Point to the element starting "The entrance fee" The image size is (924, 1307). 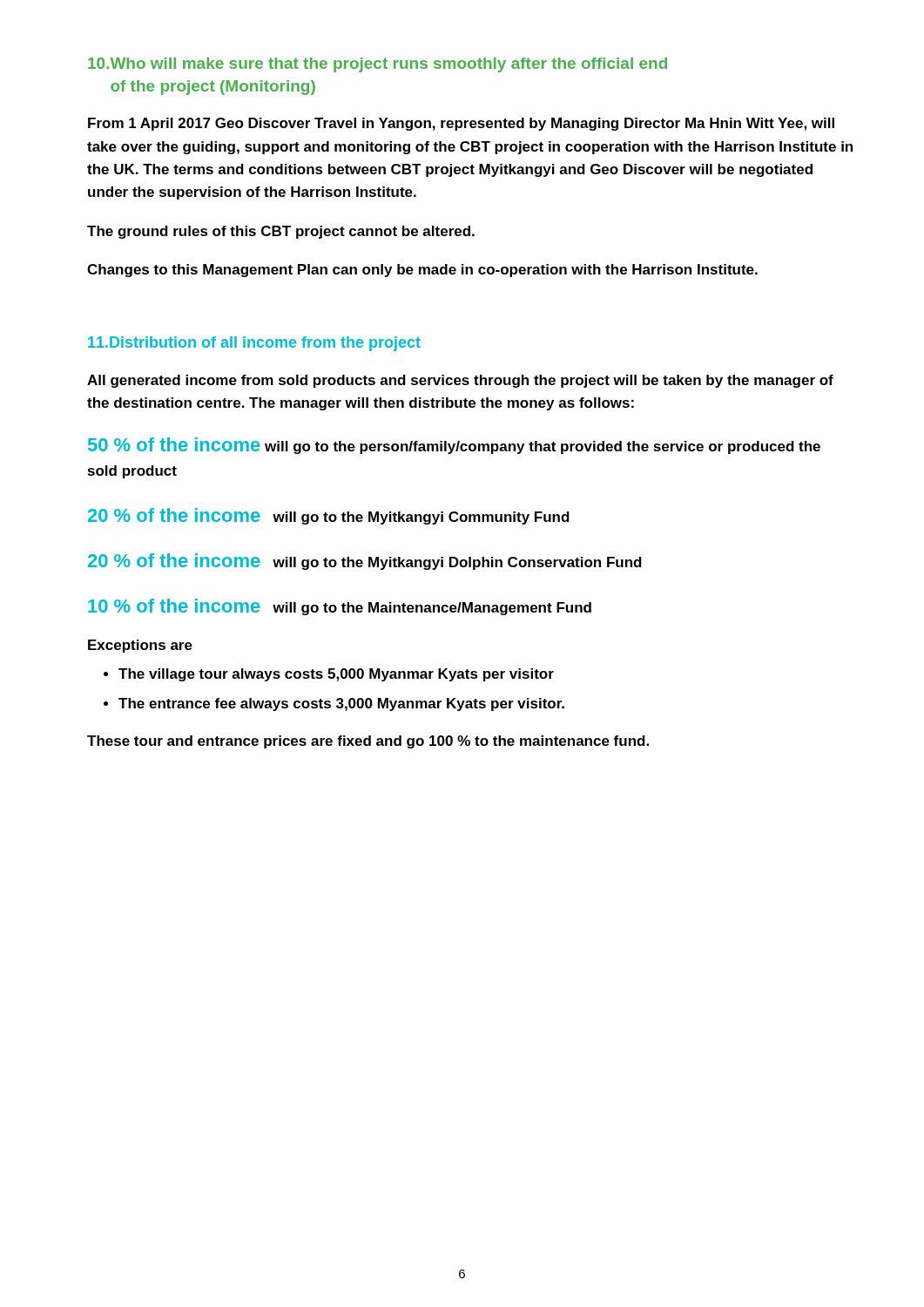click(471, 703)
